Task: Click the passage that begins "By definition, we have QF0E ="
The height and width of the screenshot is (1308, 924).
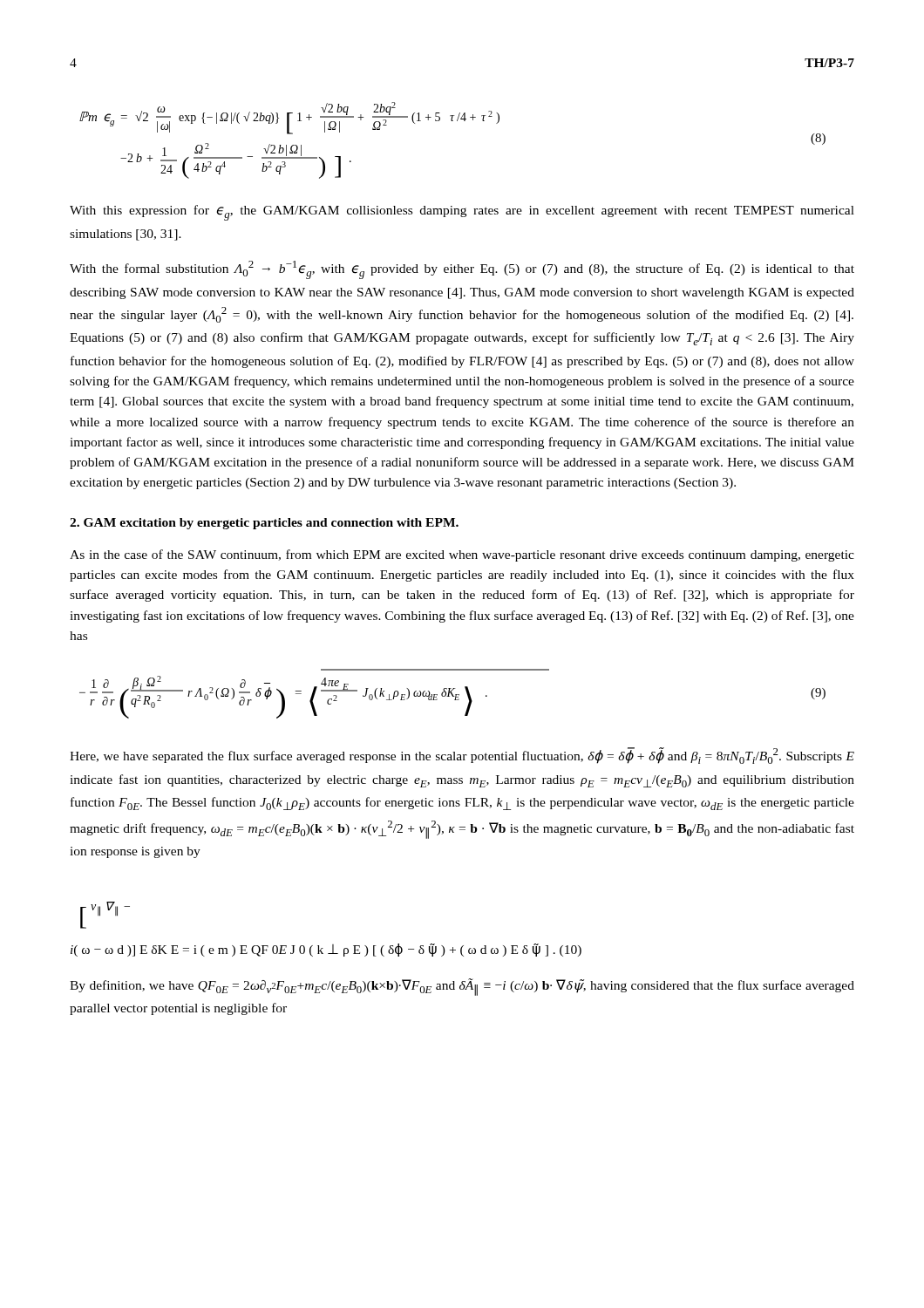Action: click(x=462, y=996)
